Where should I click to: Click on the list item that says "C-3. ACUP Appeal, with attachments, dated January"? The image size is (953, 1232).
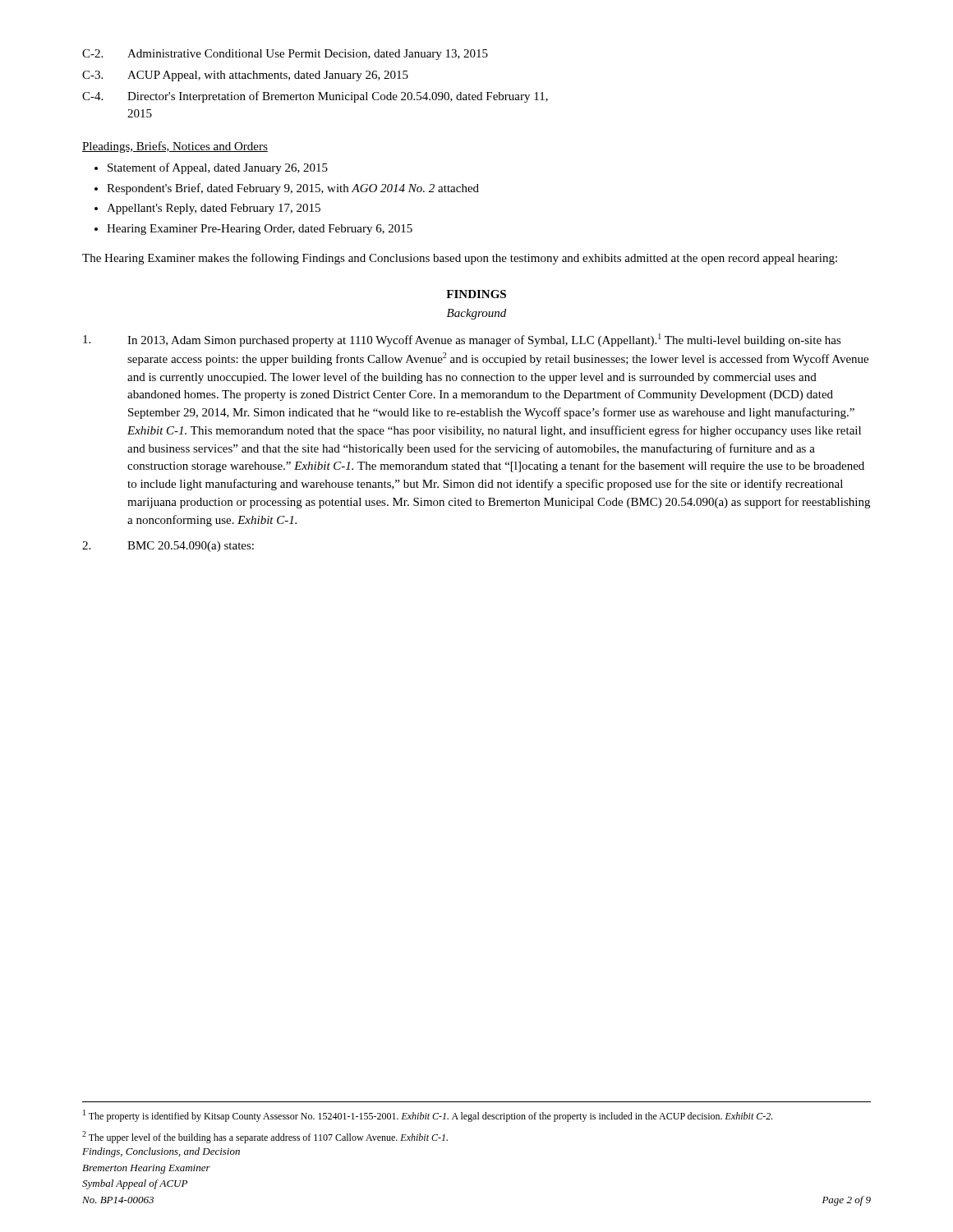pyautogui.click(x=245, y=76)
